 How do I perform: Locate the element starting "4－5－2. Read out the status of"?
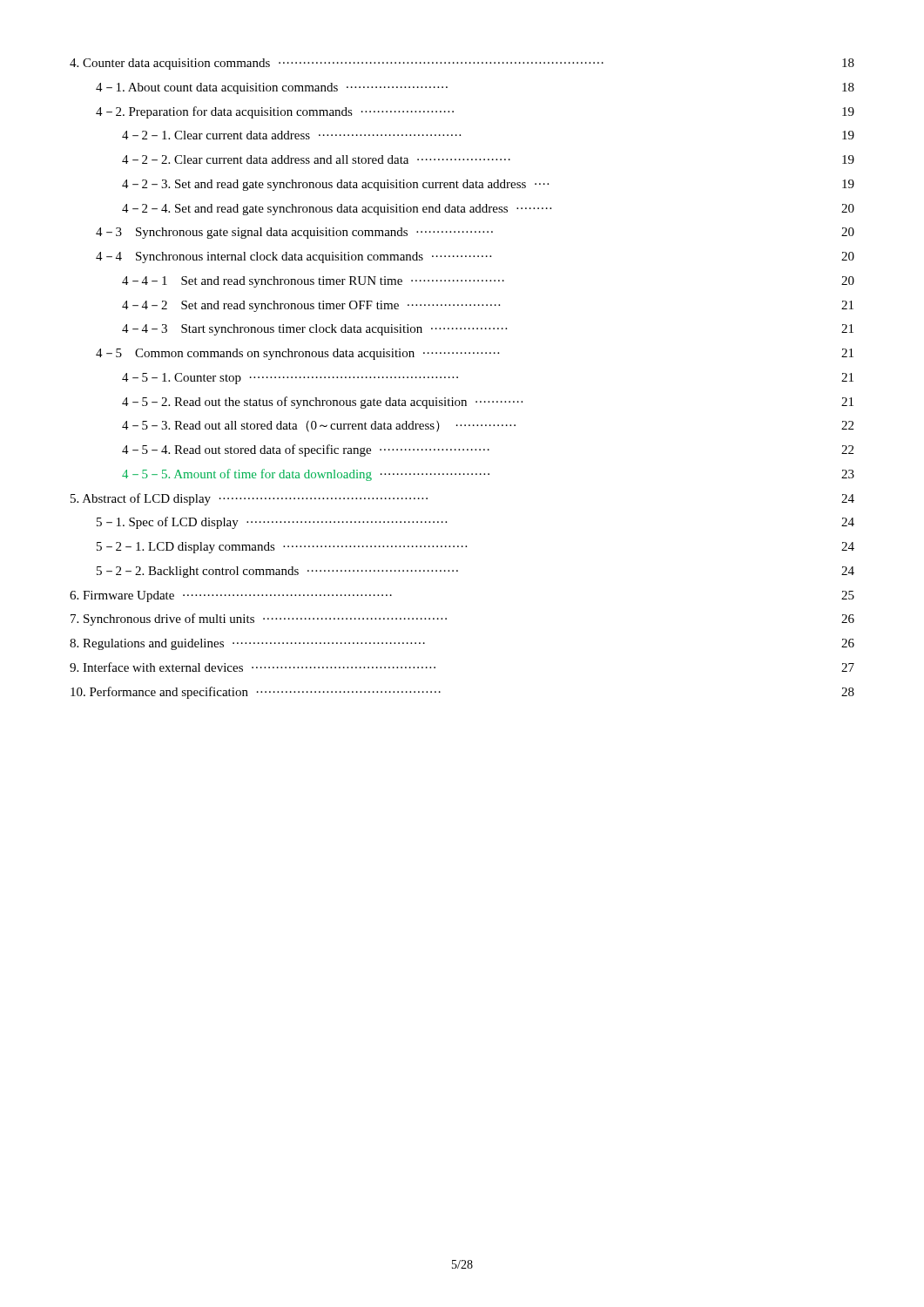(488, 402)
